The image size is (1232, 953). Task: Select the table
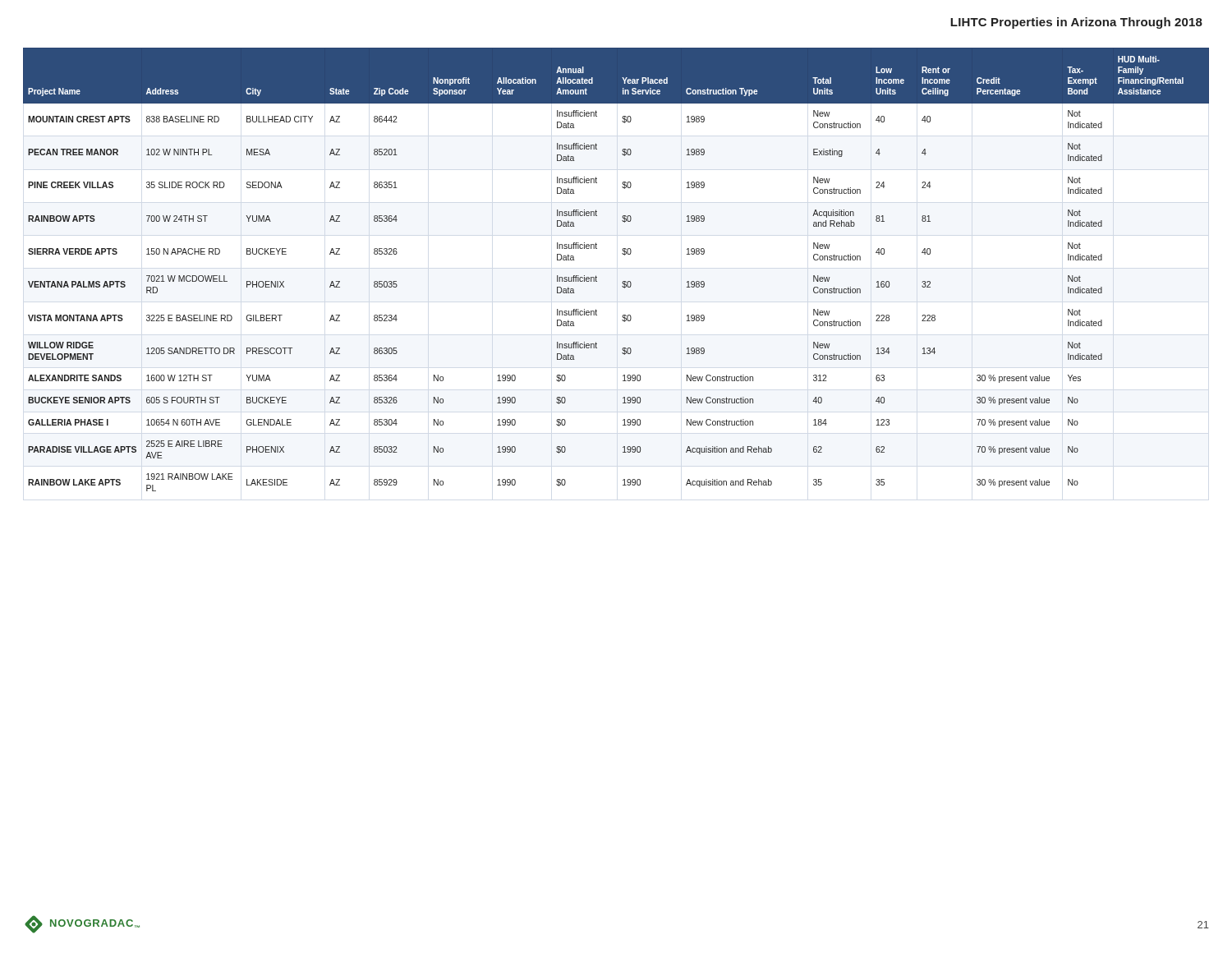point(616,274)
